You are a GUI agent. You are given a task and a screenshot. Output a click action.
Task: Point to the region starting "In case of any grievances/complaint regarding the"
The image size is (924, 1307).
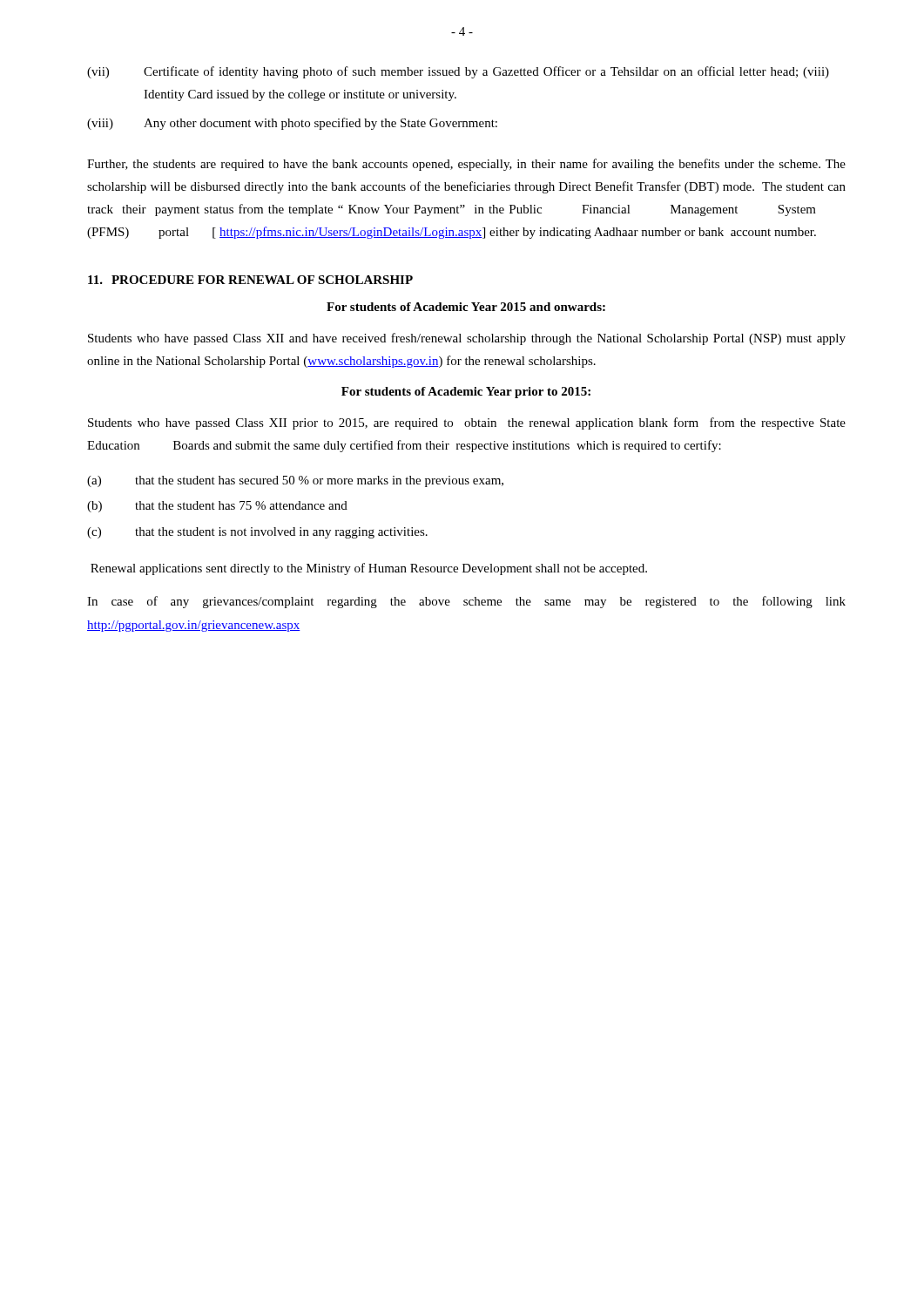tap(466, 613)
